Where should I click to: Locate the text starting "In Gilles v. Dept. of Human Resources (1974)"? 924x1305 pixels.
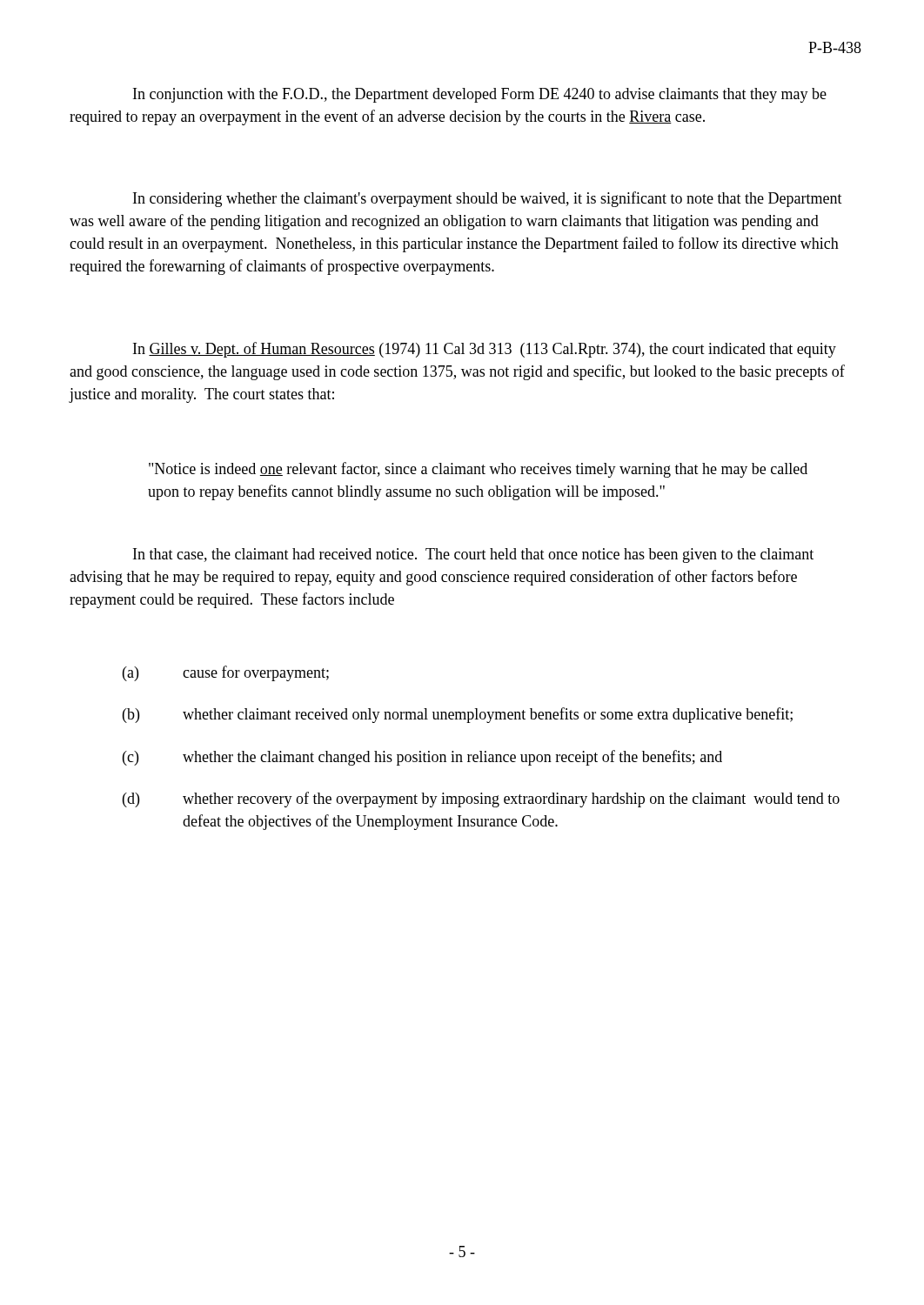tap(462, 371)
